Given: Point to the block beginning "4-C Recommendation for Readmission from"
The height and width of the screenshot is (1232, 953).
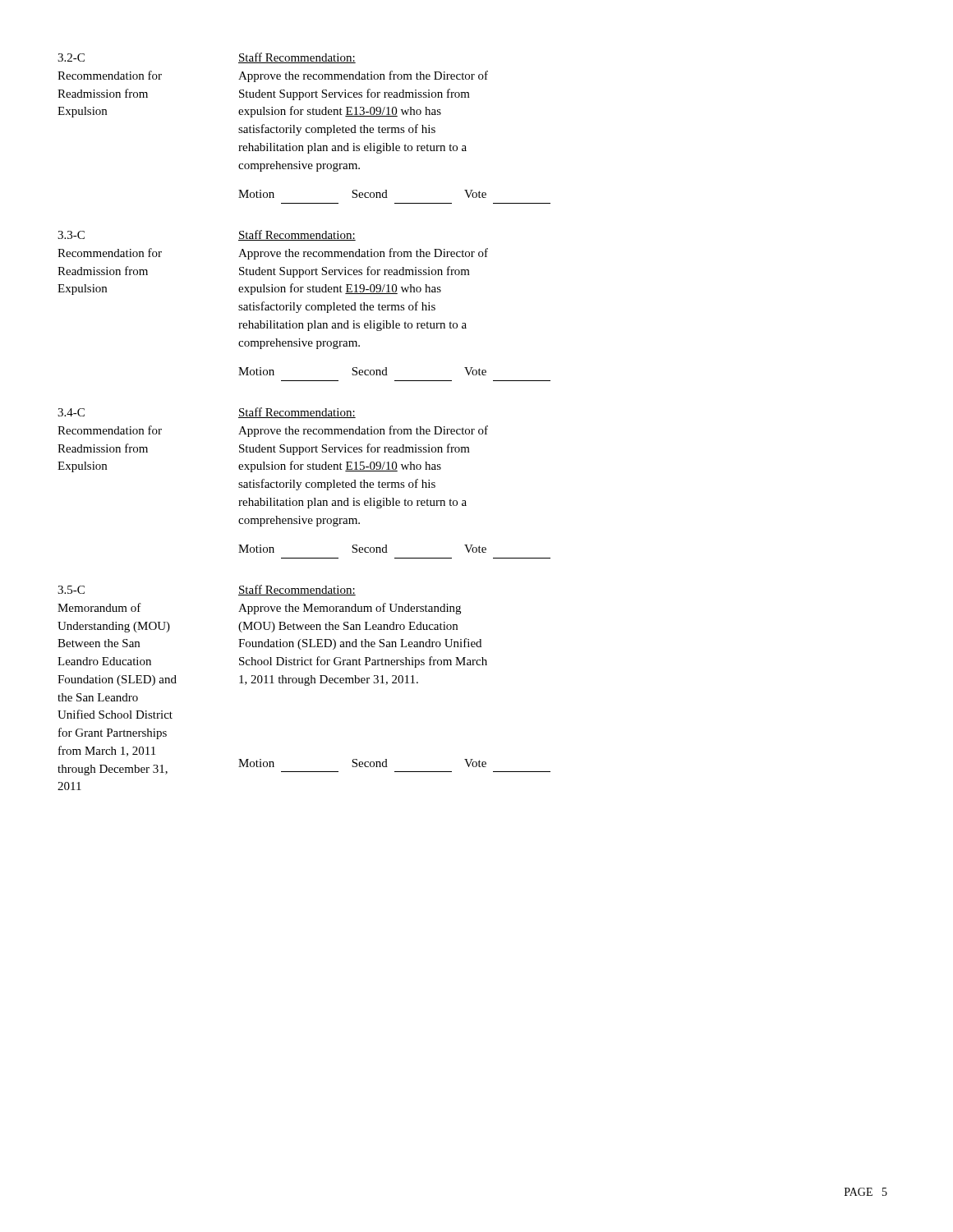Looking at the screenshot, I should pos(110,439).
